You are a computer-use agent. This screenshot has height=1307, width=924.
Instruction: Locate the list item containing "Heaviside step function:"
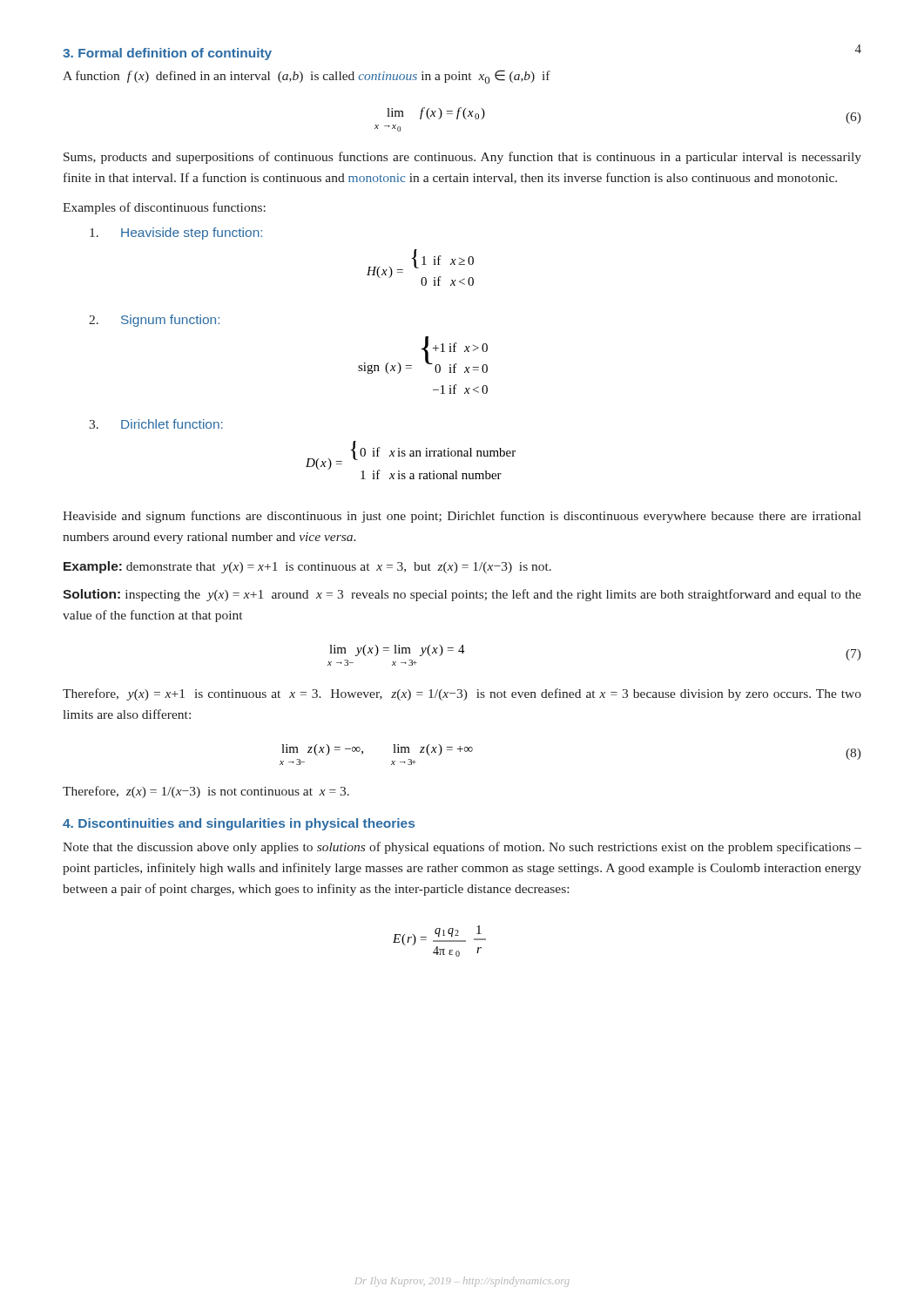tap(163, 233)
